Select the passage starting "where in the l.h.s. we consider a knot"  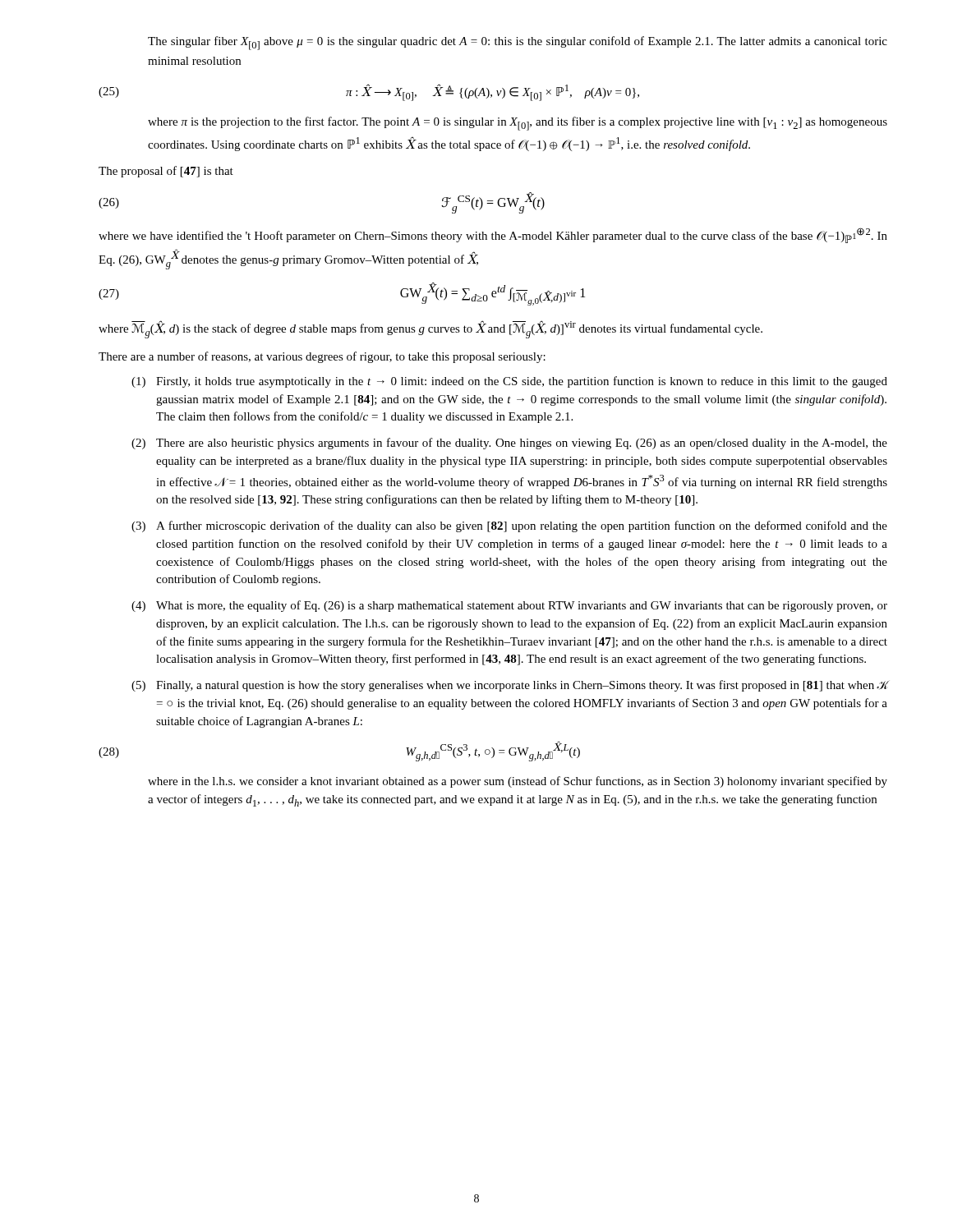pos(518,792)
